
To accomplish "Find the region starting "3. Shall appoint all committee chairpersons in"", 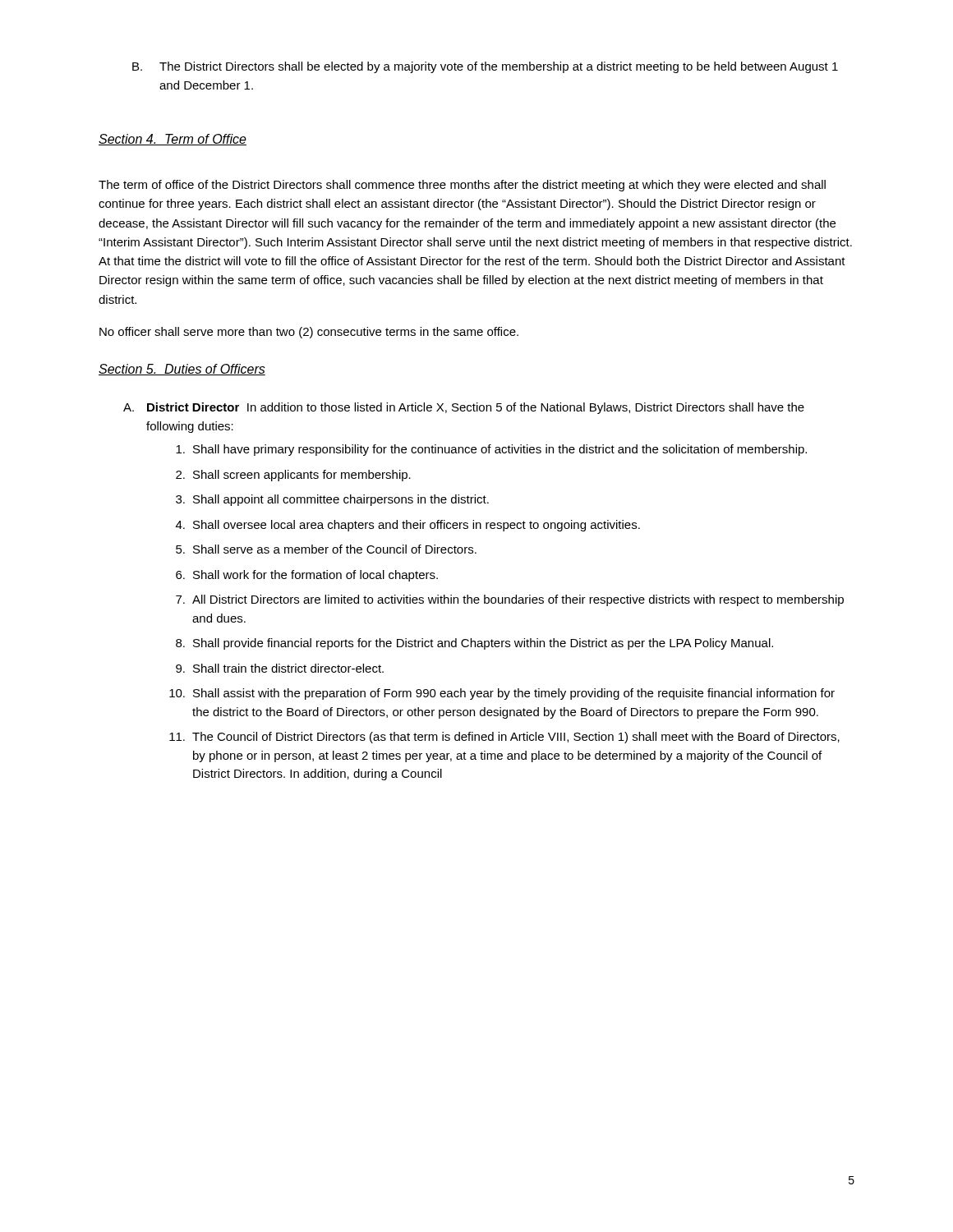I will tap(327, 500).
